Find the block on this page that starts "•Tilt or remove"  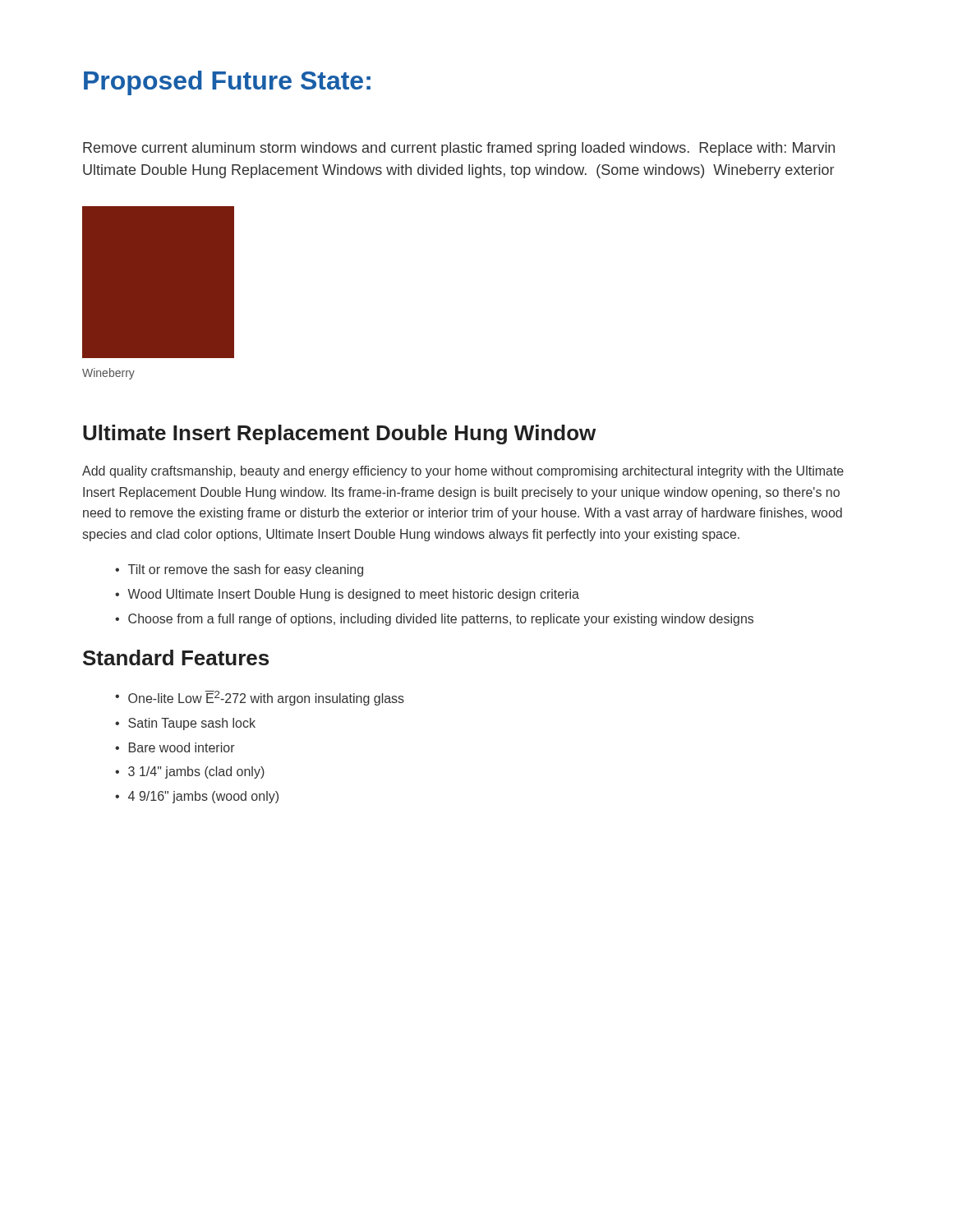(x=240, y=570)
